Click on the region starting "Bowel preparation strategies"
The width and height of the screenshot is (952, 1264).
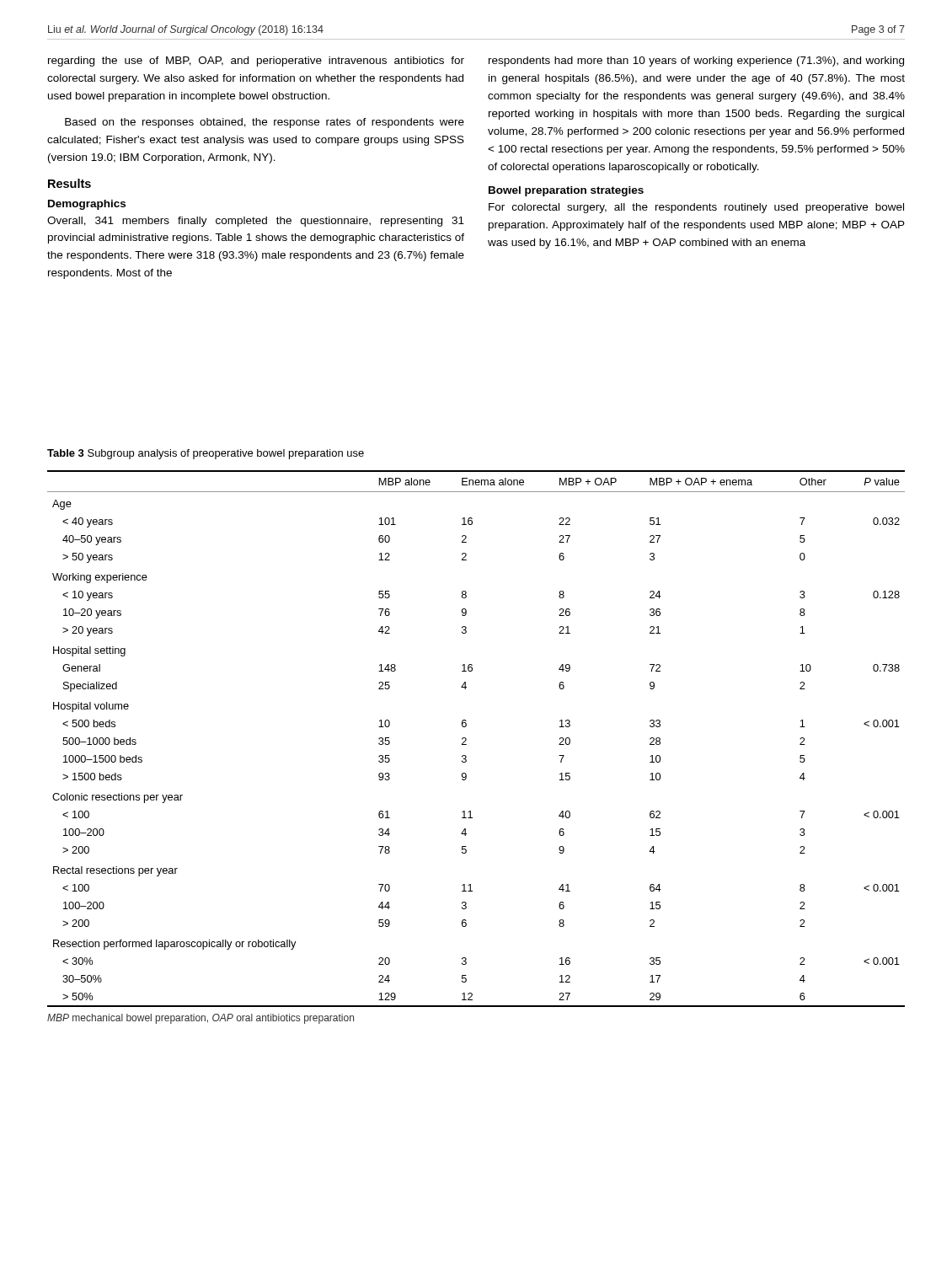(x=566, y=190)
